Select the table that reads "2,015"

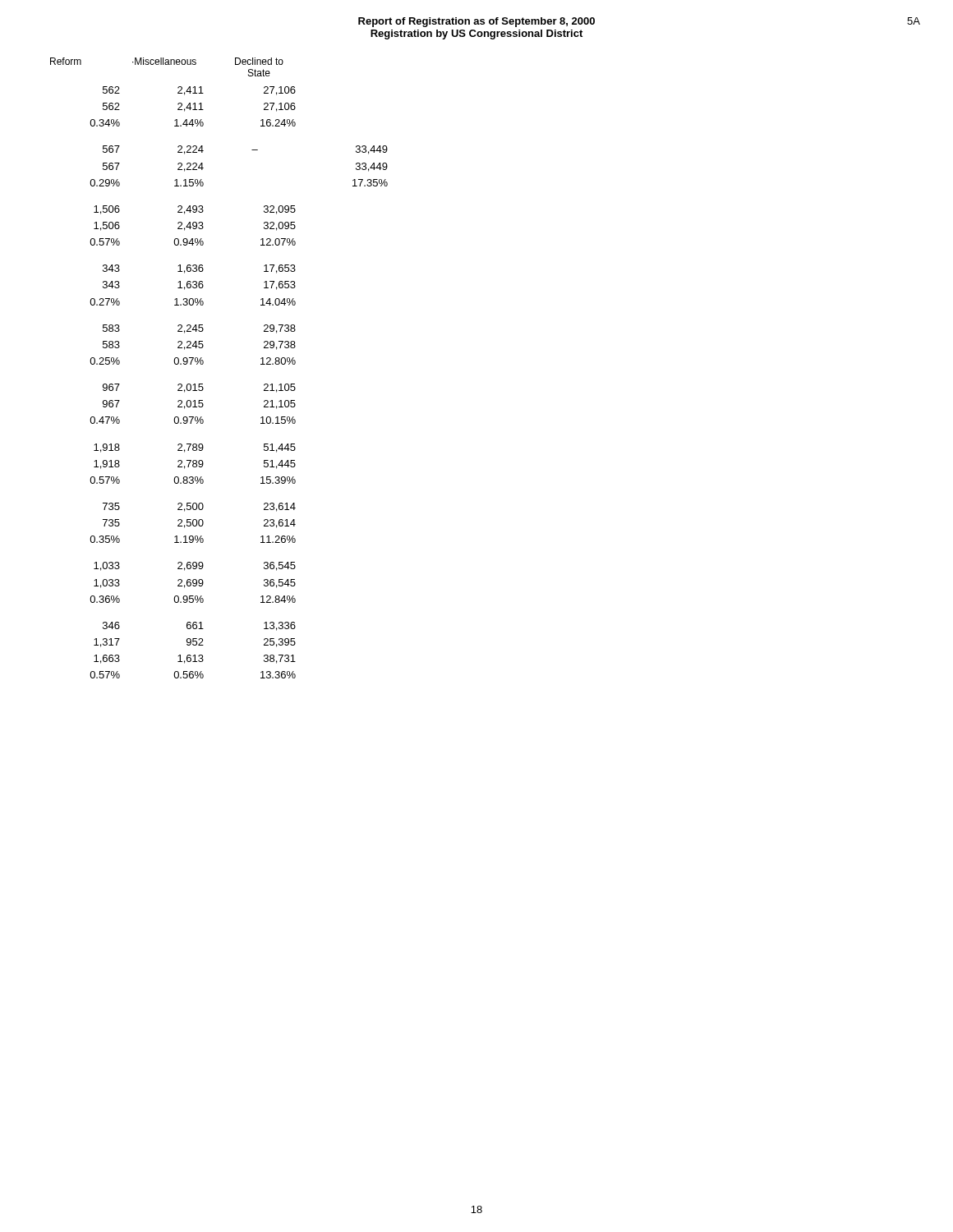(x=221, y=383)
